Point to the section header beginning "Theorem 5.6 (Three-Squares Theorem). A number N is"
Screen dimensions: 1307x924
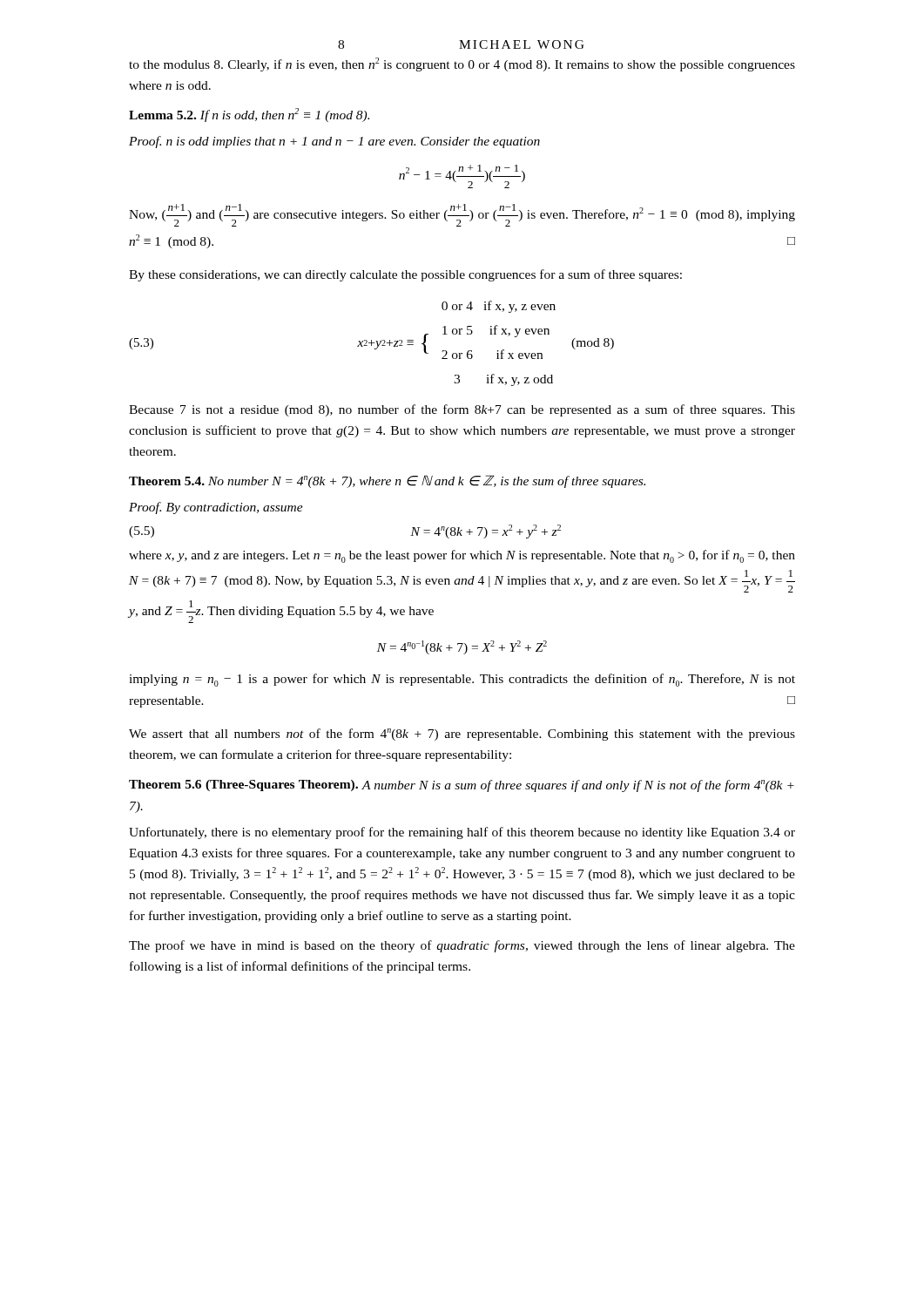point(462,795)
